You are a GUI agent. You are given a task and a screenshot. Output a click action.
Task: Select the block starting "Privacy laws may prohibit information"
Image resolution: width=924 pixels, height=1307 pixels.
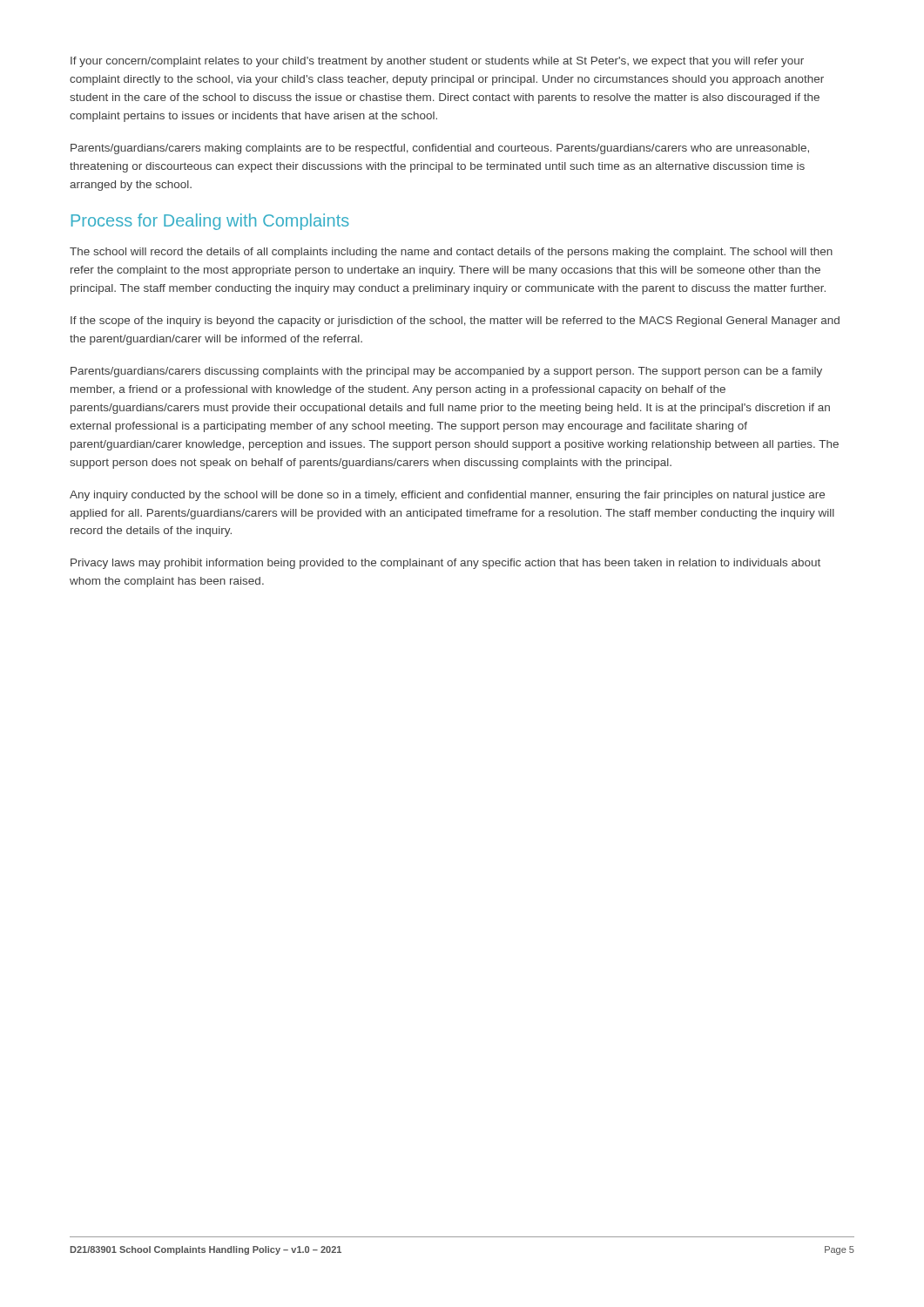[445, 572]
